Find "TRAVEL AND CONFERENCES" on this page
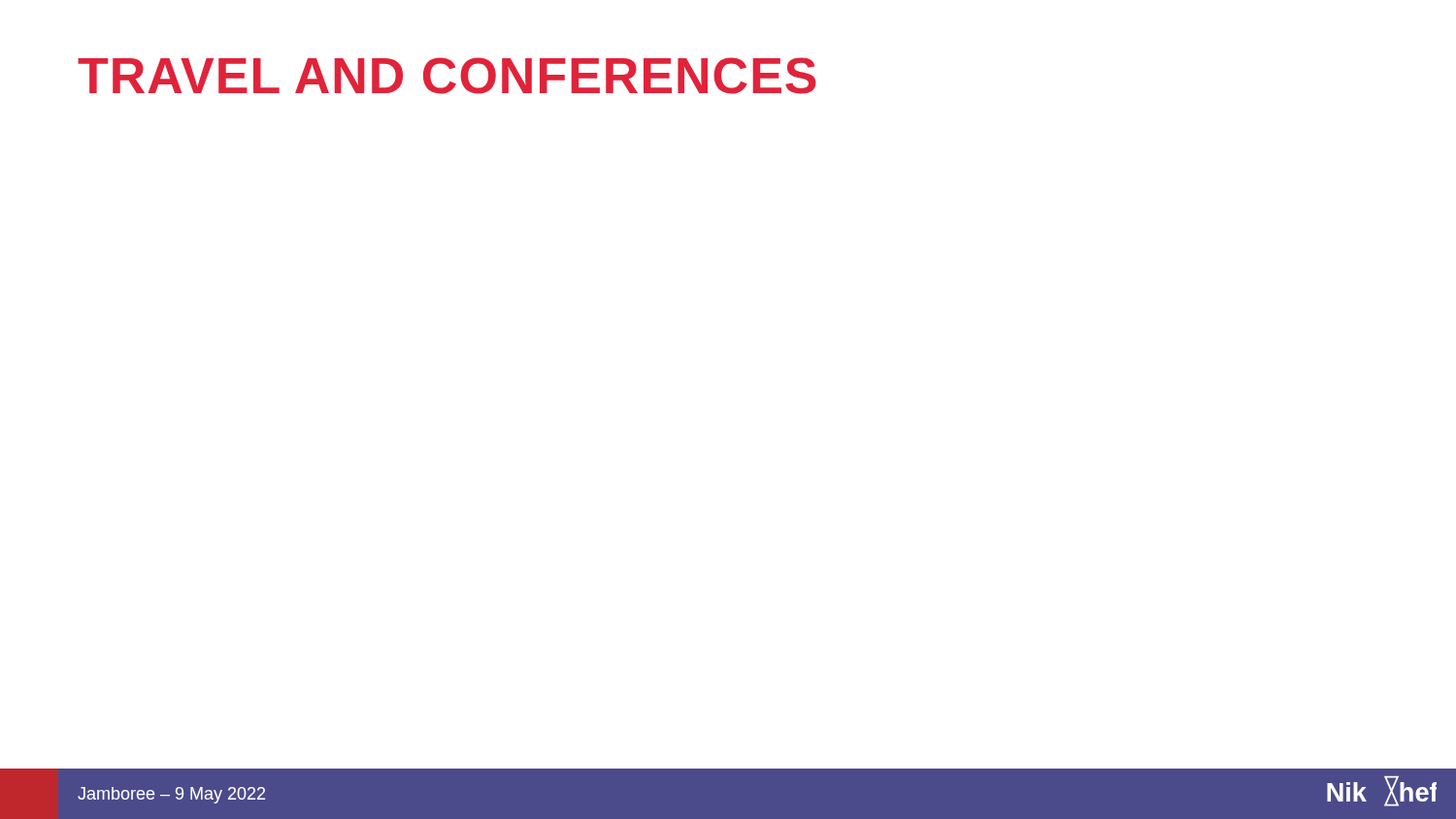Screen dimensions: 819x1456 (448, 76)
